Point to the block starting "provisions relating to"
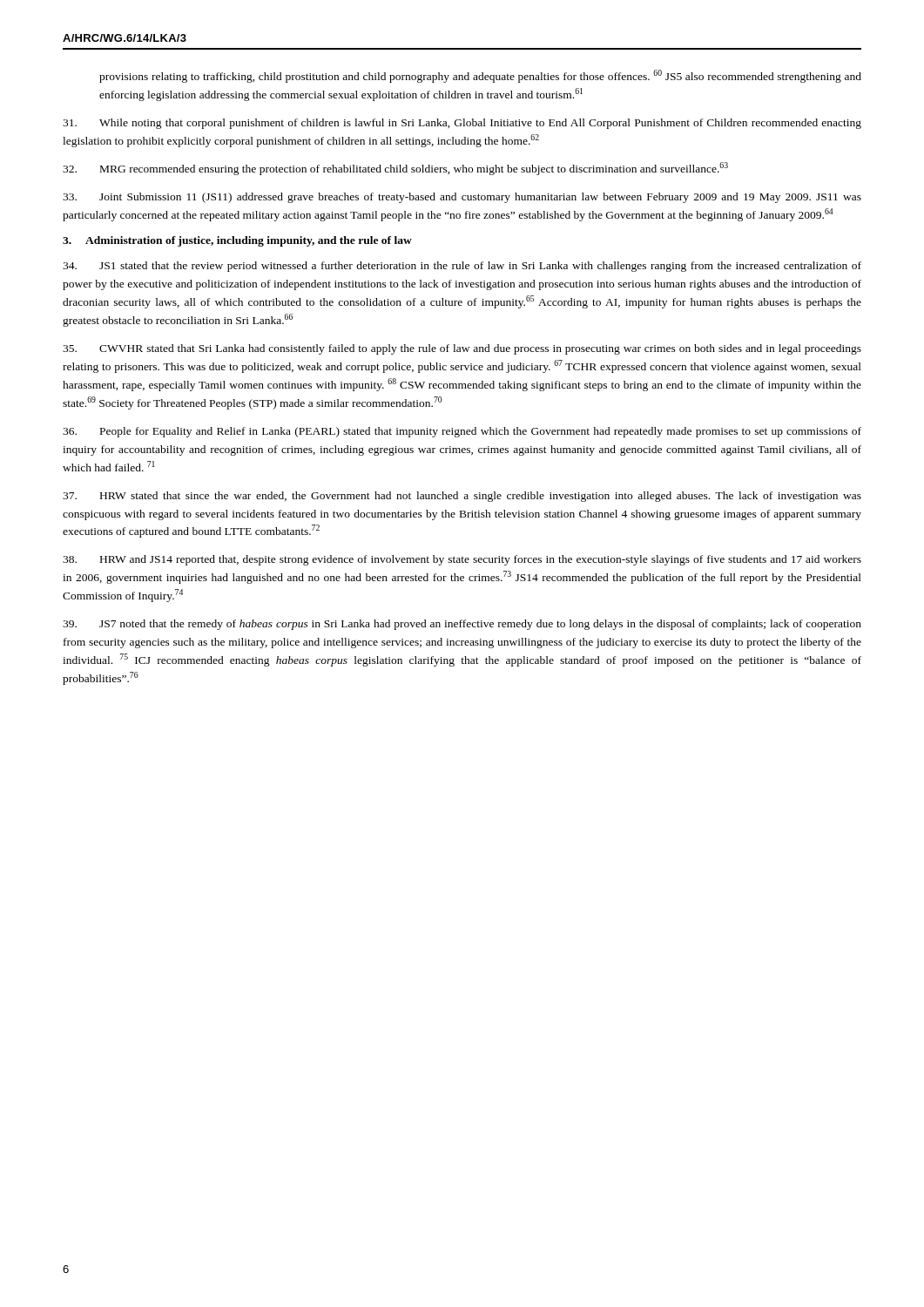The height and width of the screenshot is (1307, 924). point(480,84)
